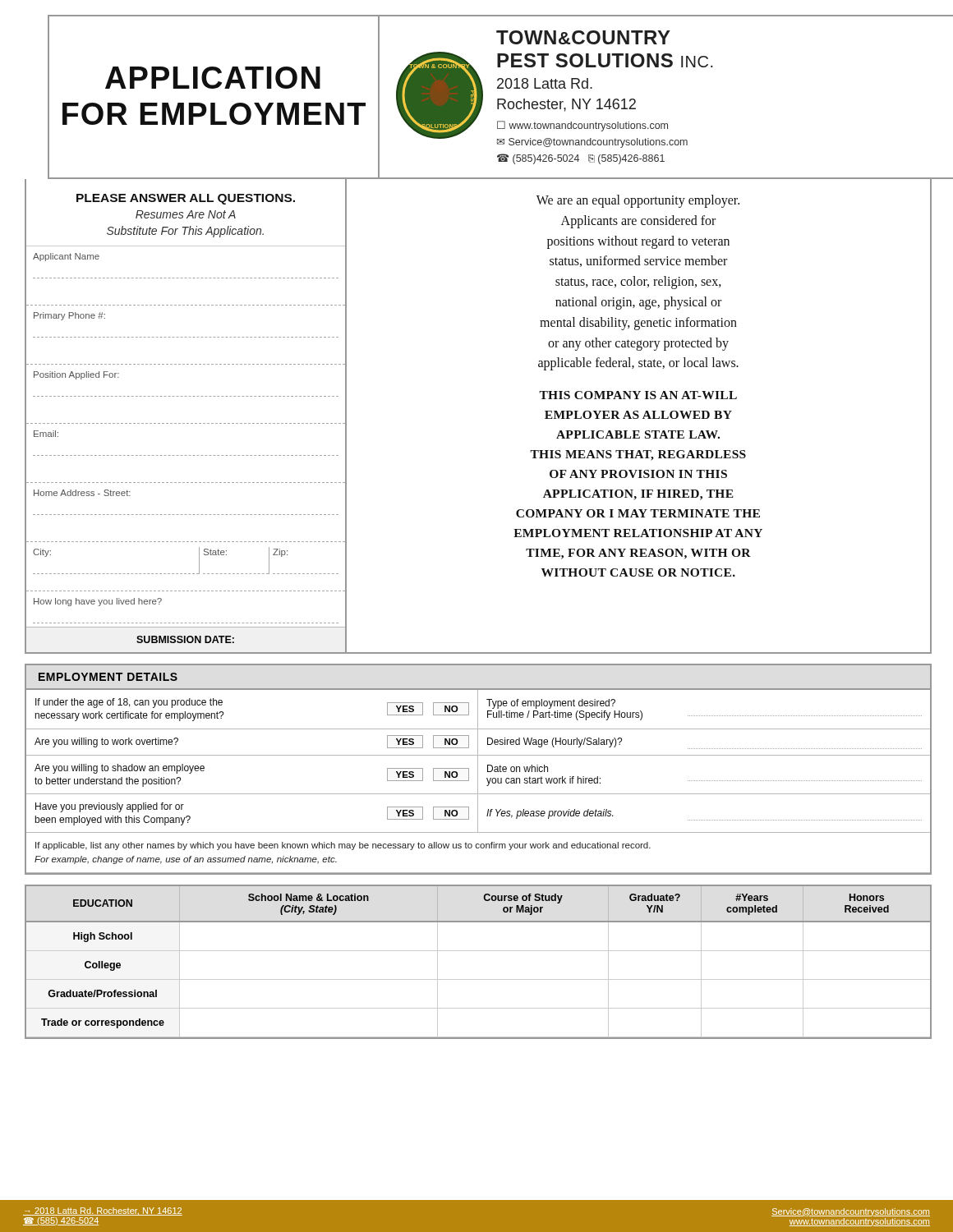Screen dimensions: 1232x953
Task: Navigate to the element starting "Applicant Name"
Action: (186, 271)
